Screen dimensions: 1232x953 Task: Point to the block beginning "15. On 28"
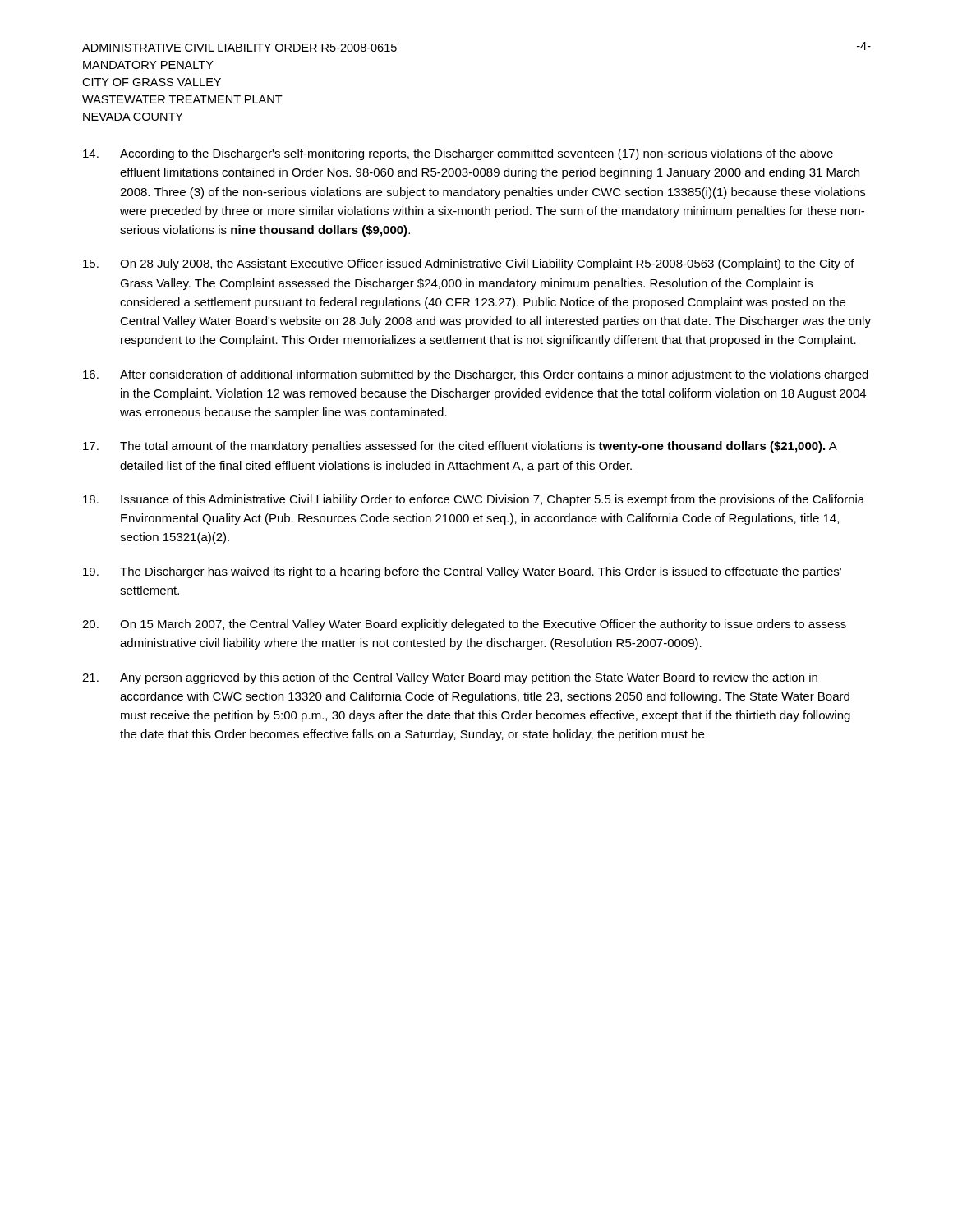(x=476, y=302)
